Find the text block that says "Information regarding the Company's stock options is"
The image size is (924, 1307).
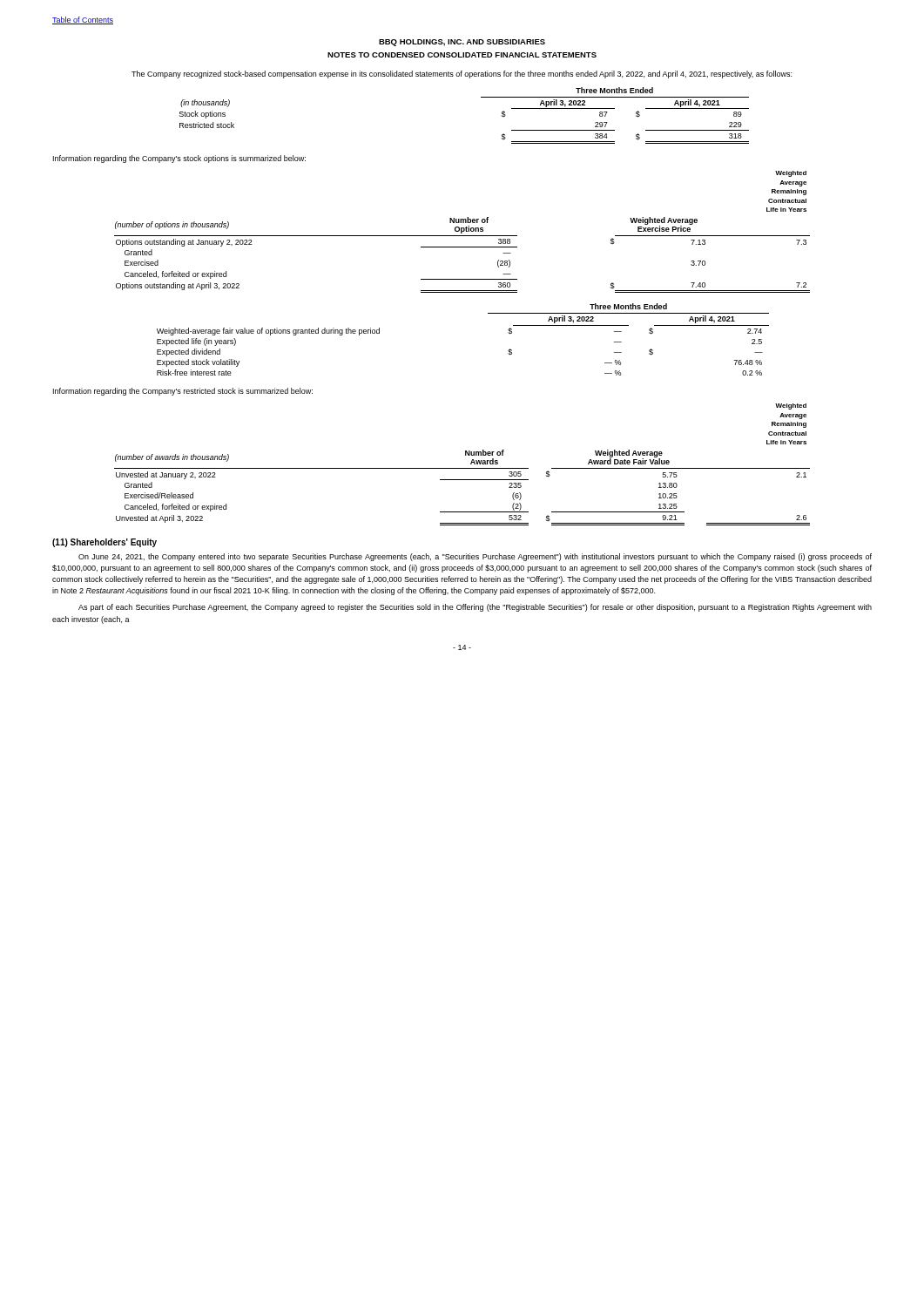[179, 159]
